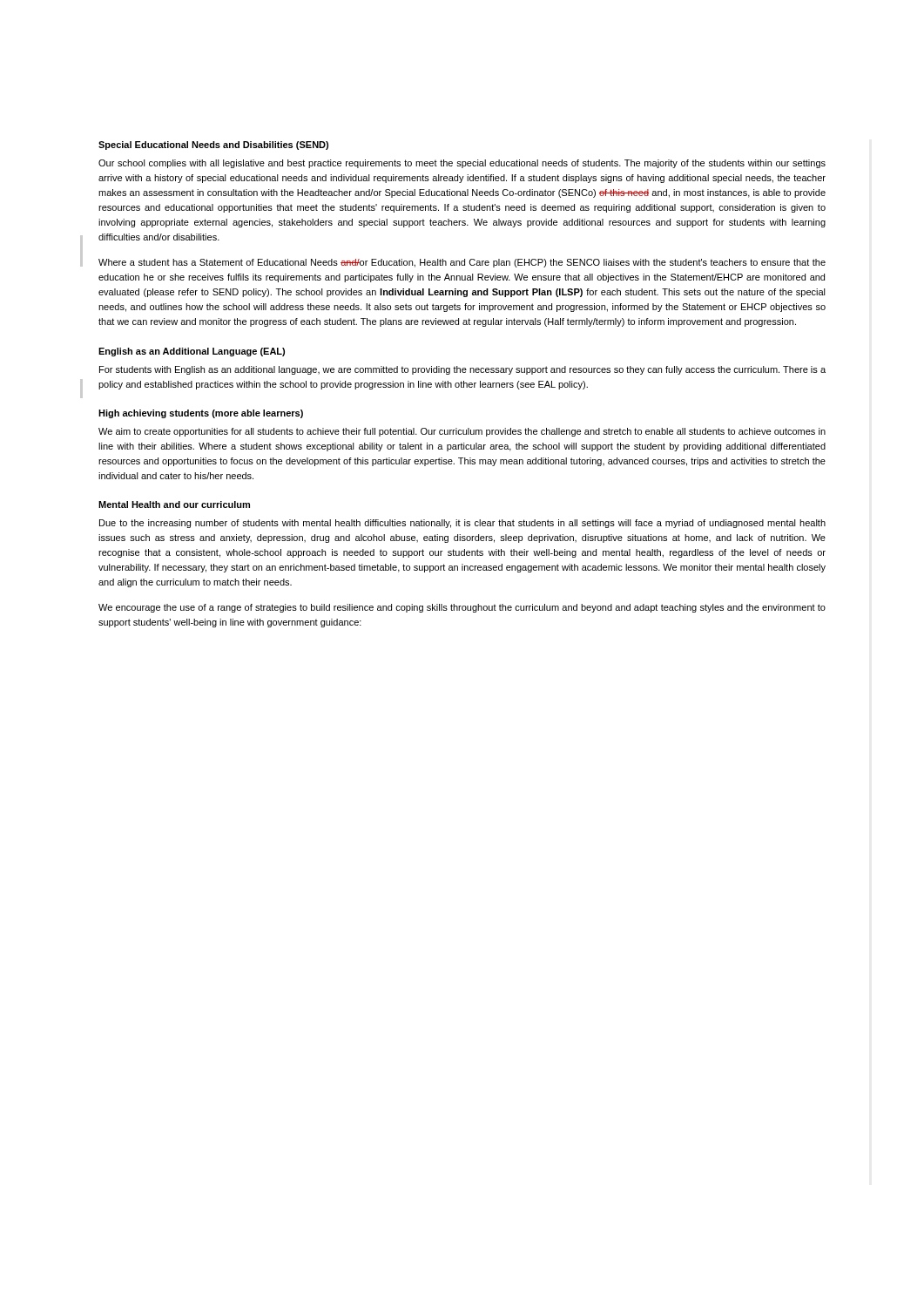
Task: Click the section header that begins "High achieving students (more"
Action: [201, 413]
